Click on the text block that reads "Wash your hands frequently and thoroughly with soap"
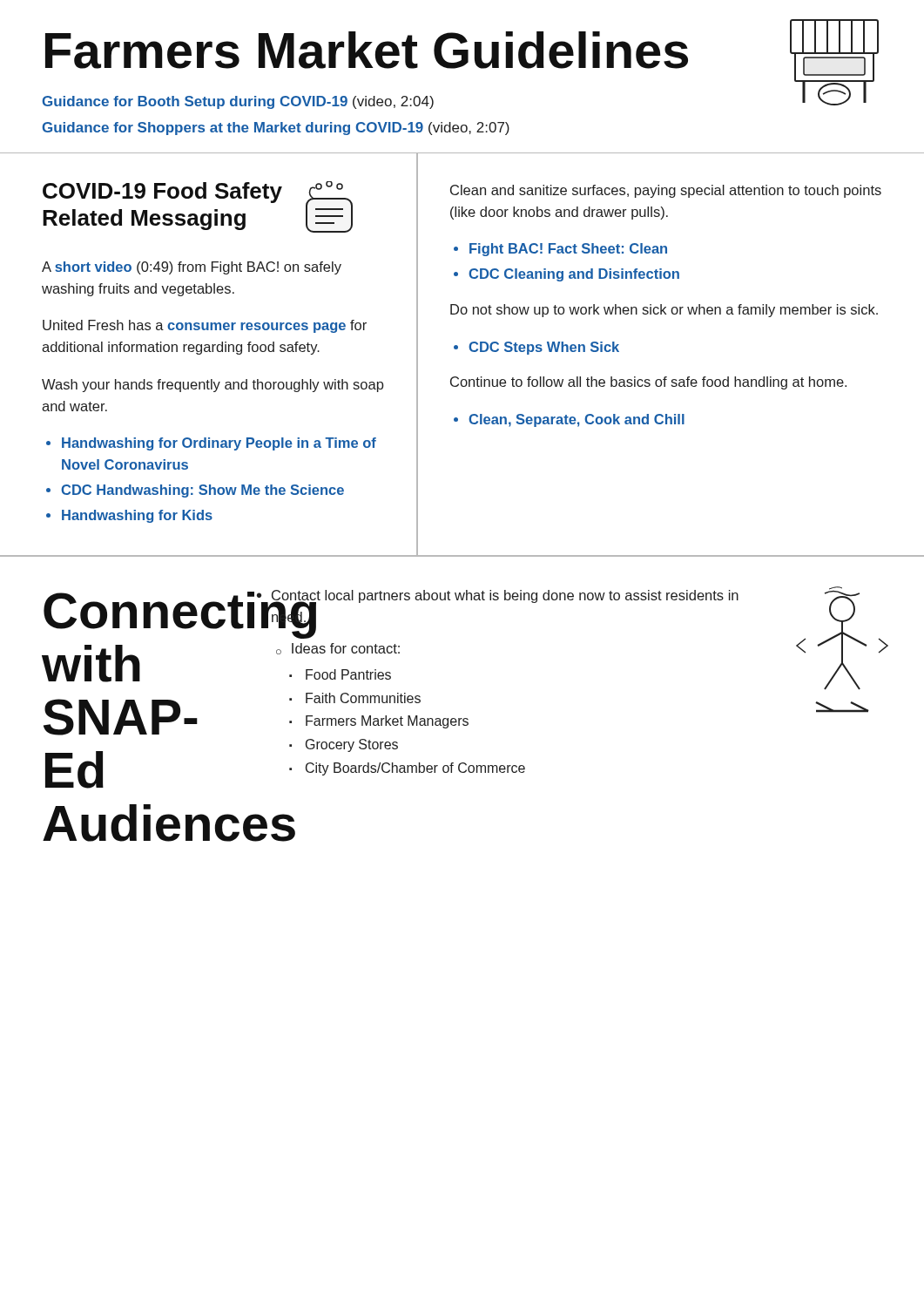This screenshot has height=1307, width=924. coord(213,395)
